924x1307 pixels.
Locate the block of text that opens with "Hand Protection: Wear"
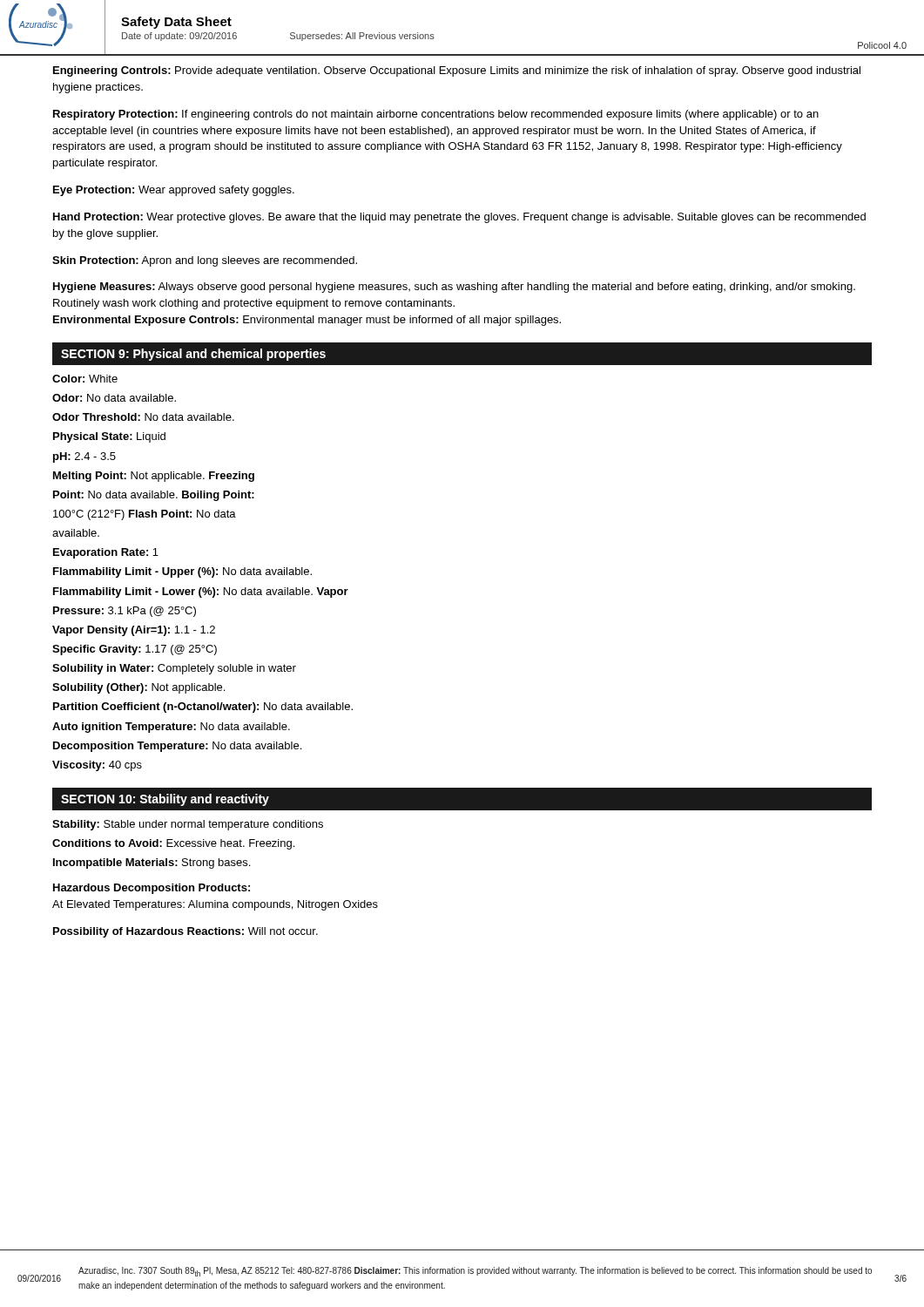click(459, 225)
